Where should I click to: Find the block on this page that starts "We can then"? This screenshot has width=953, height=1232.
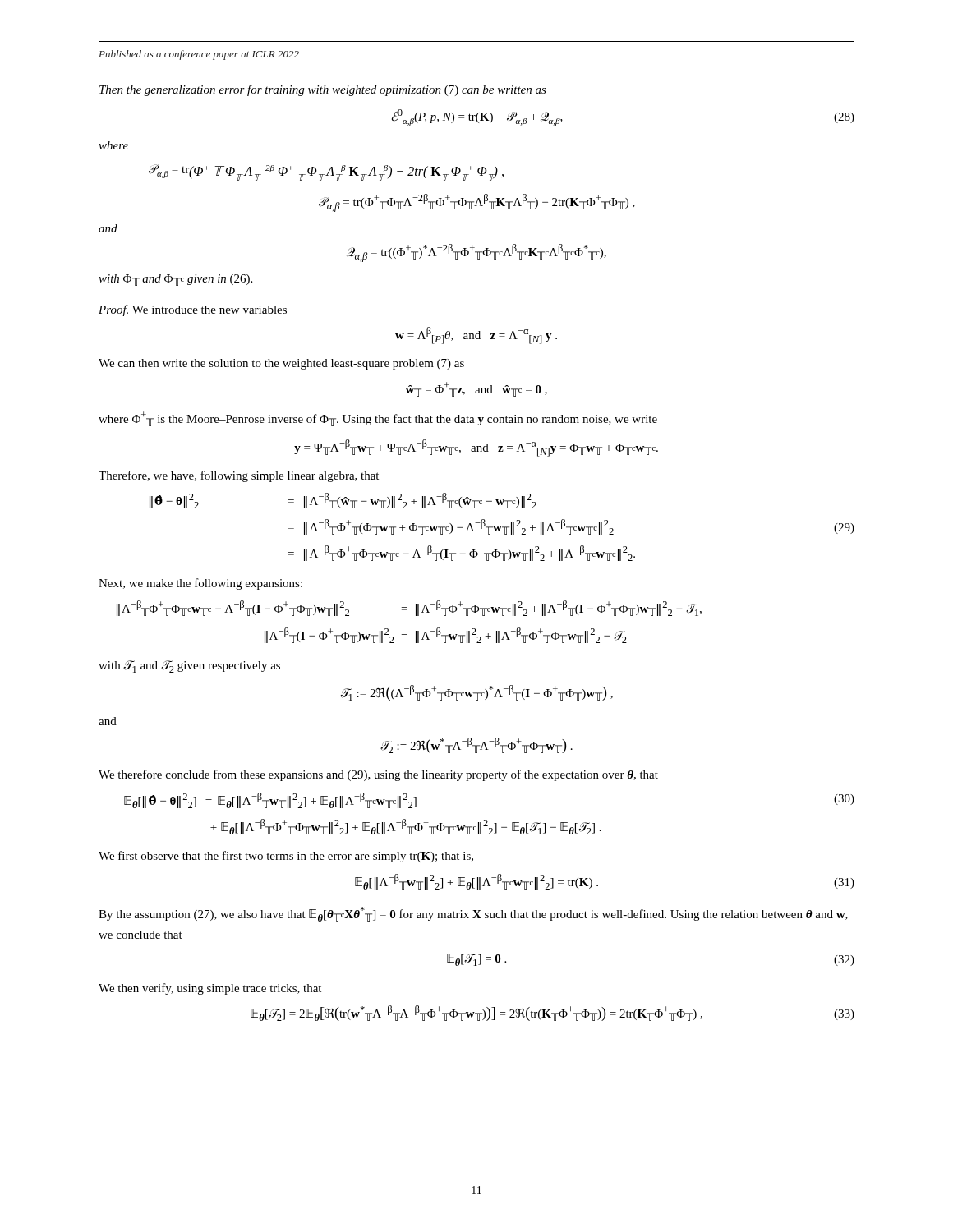tap(282, 363)
